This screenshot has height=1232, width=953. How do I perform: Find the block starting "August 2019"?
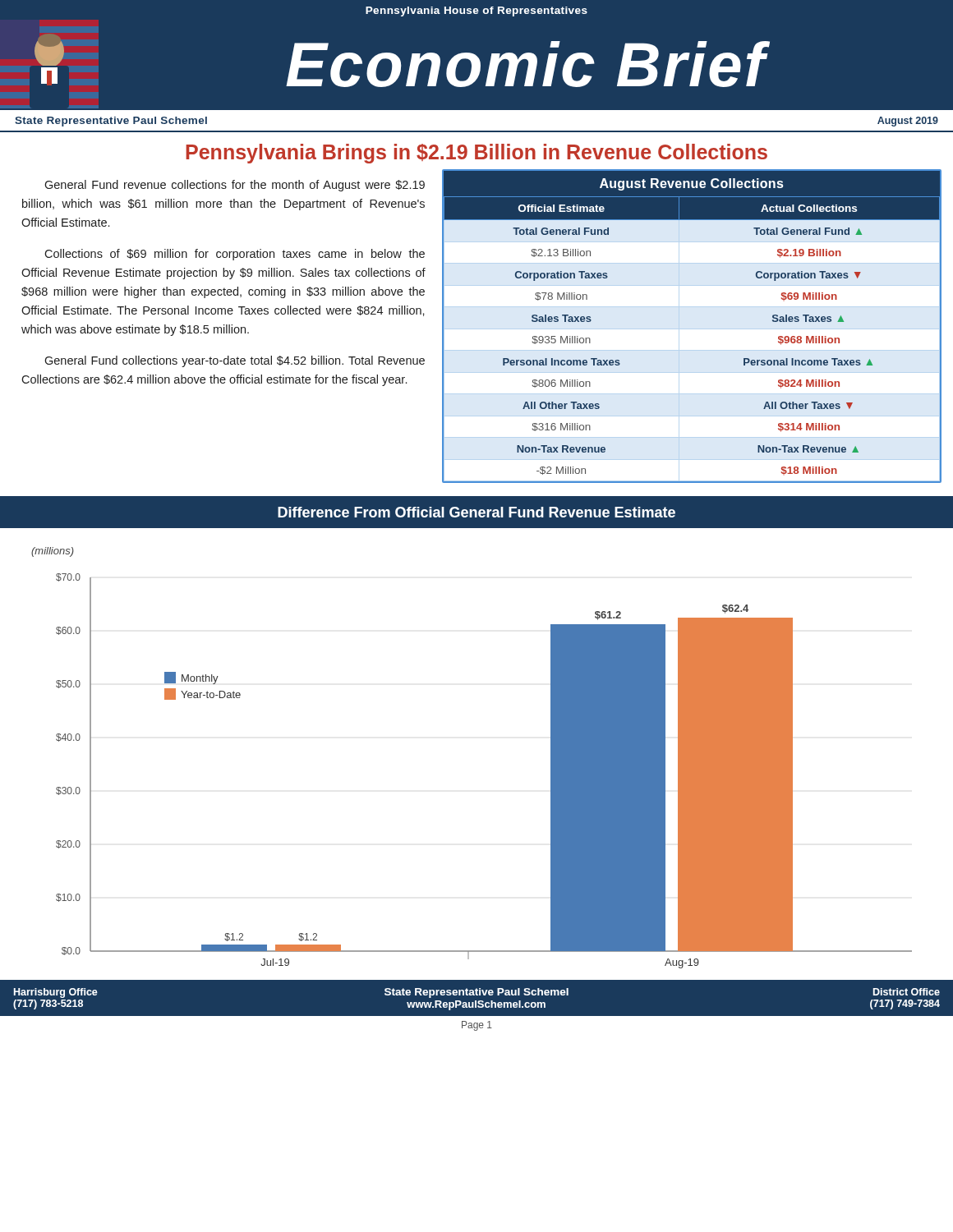pyautogui.click(x=908, y=120)
